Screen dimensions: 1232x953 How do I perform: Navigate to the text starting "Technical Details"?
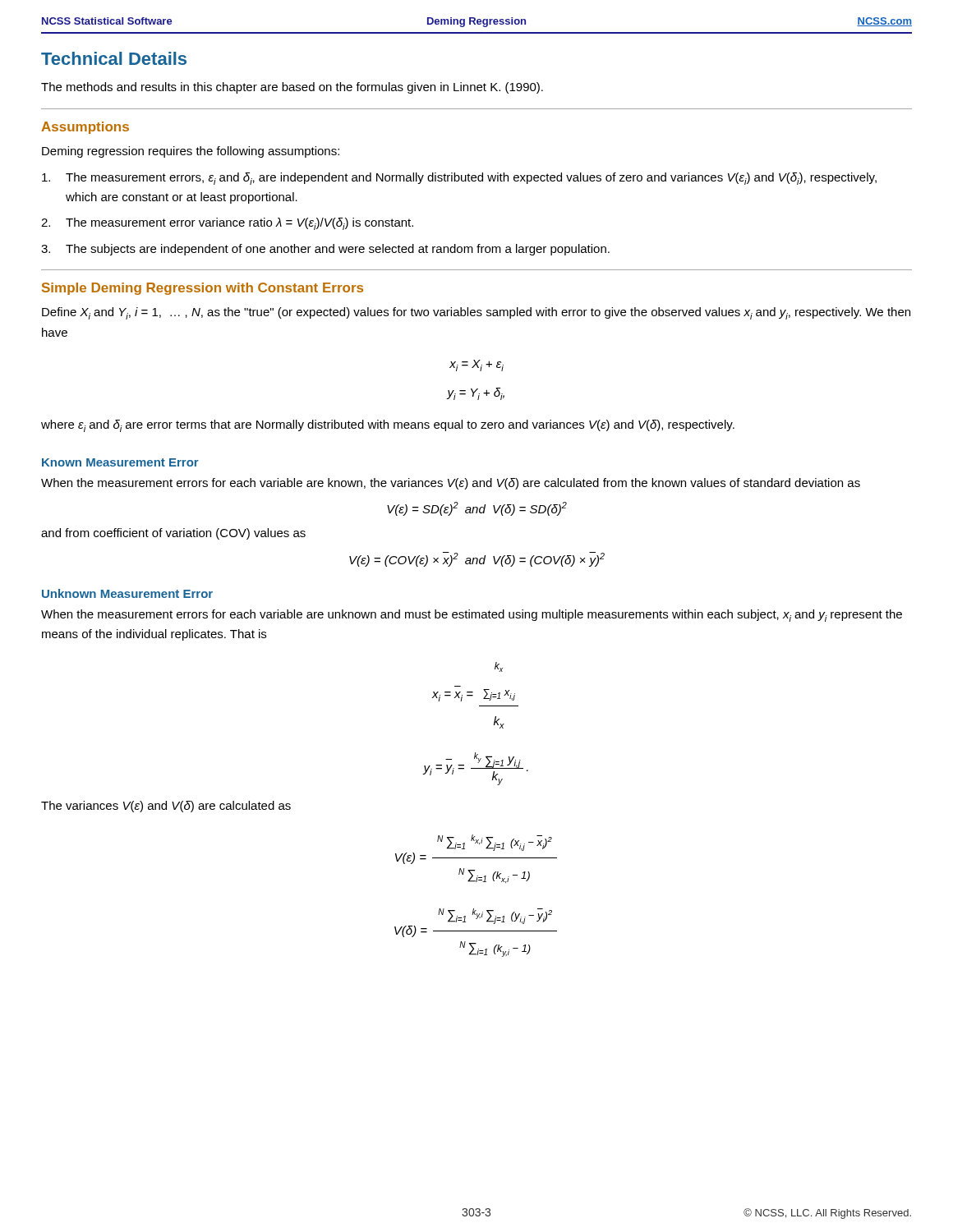tap(114, 59)
